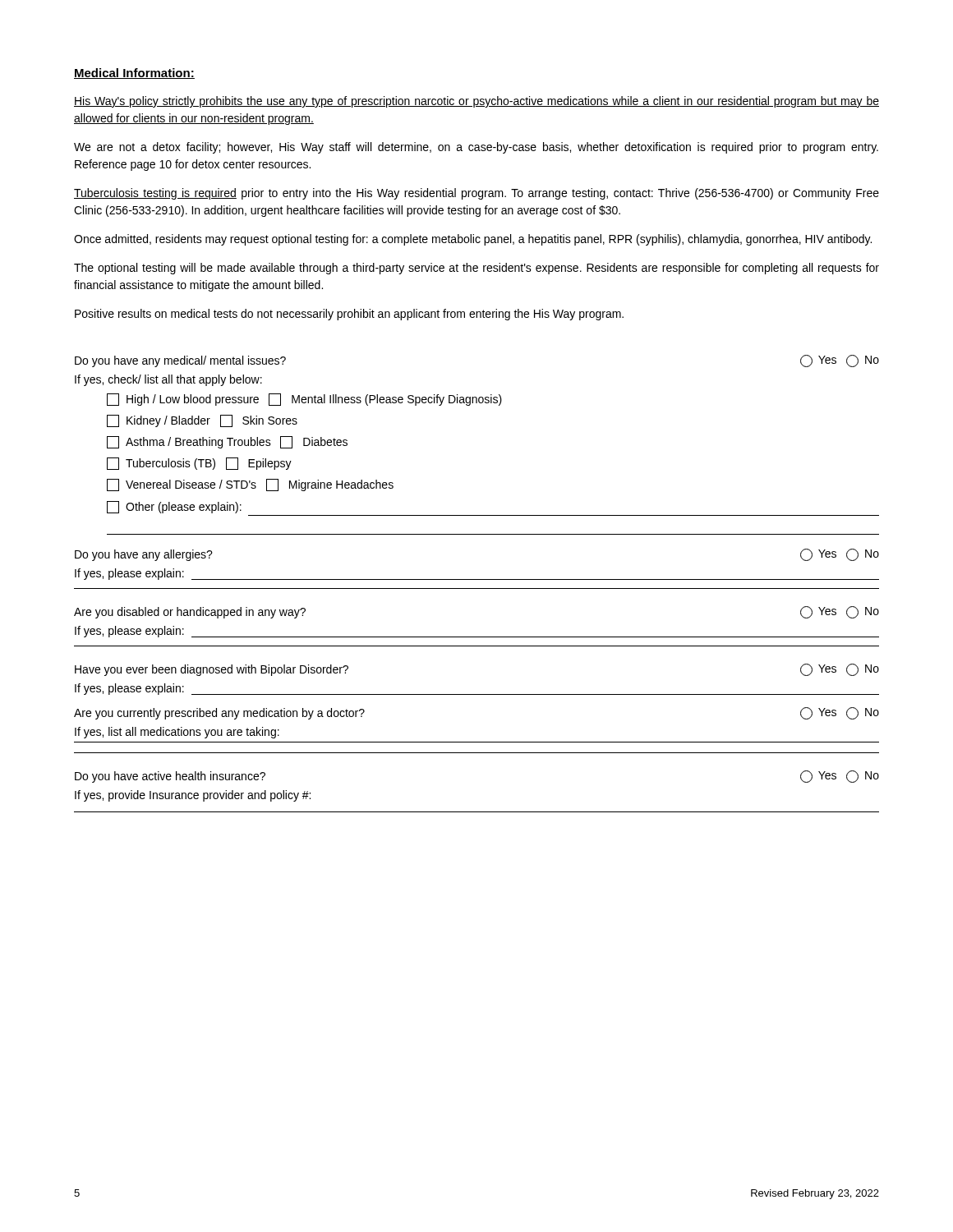Find the block on this page that starts "Venereal Disease /"

250,485
